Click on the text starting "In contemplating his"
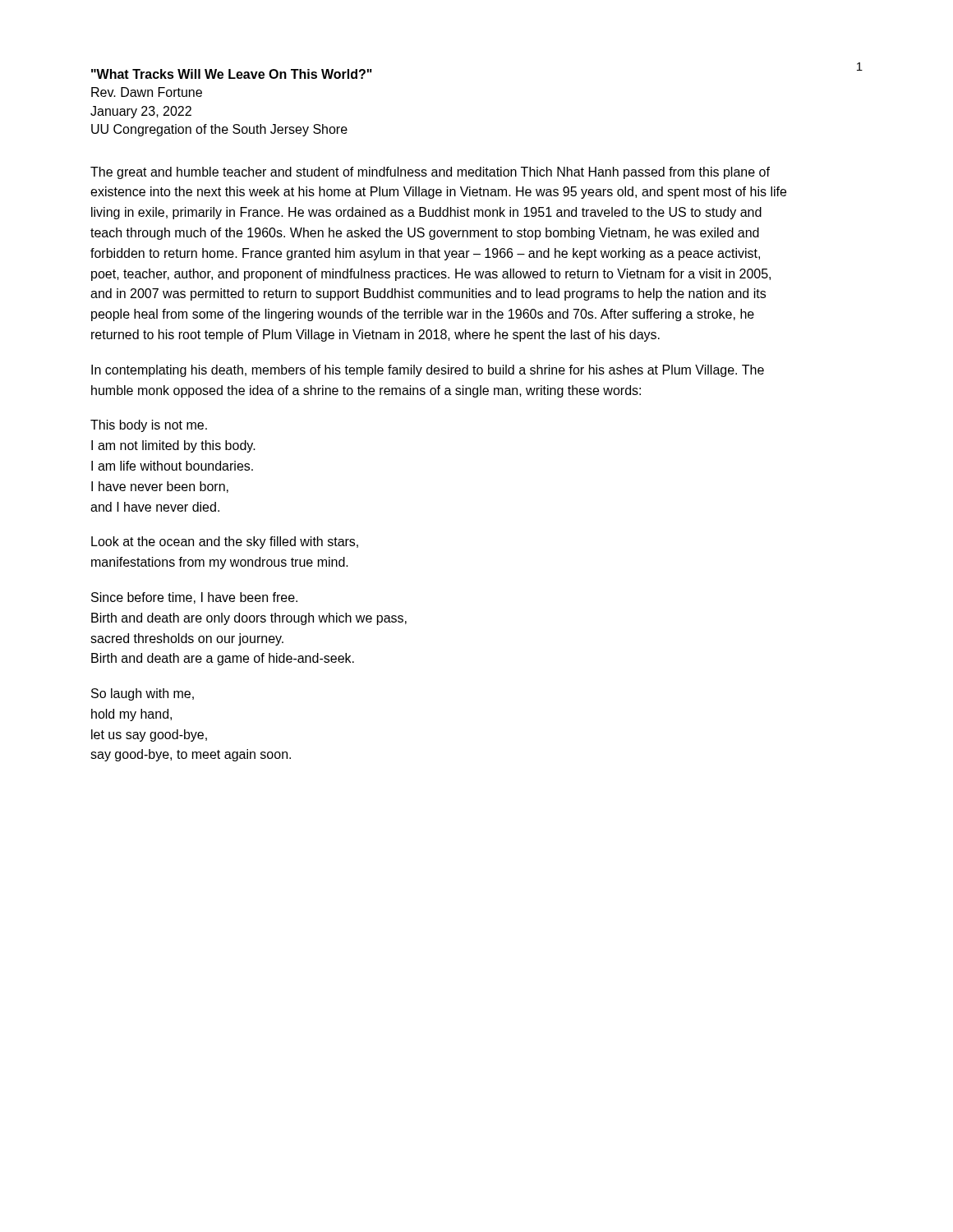 427,380
